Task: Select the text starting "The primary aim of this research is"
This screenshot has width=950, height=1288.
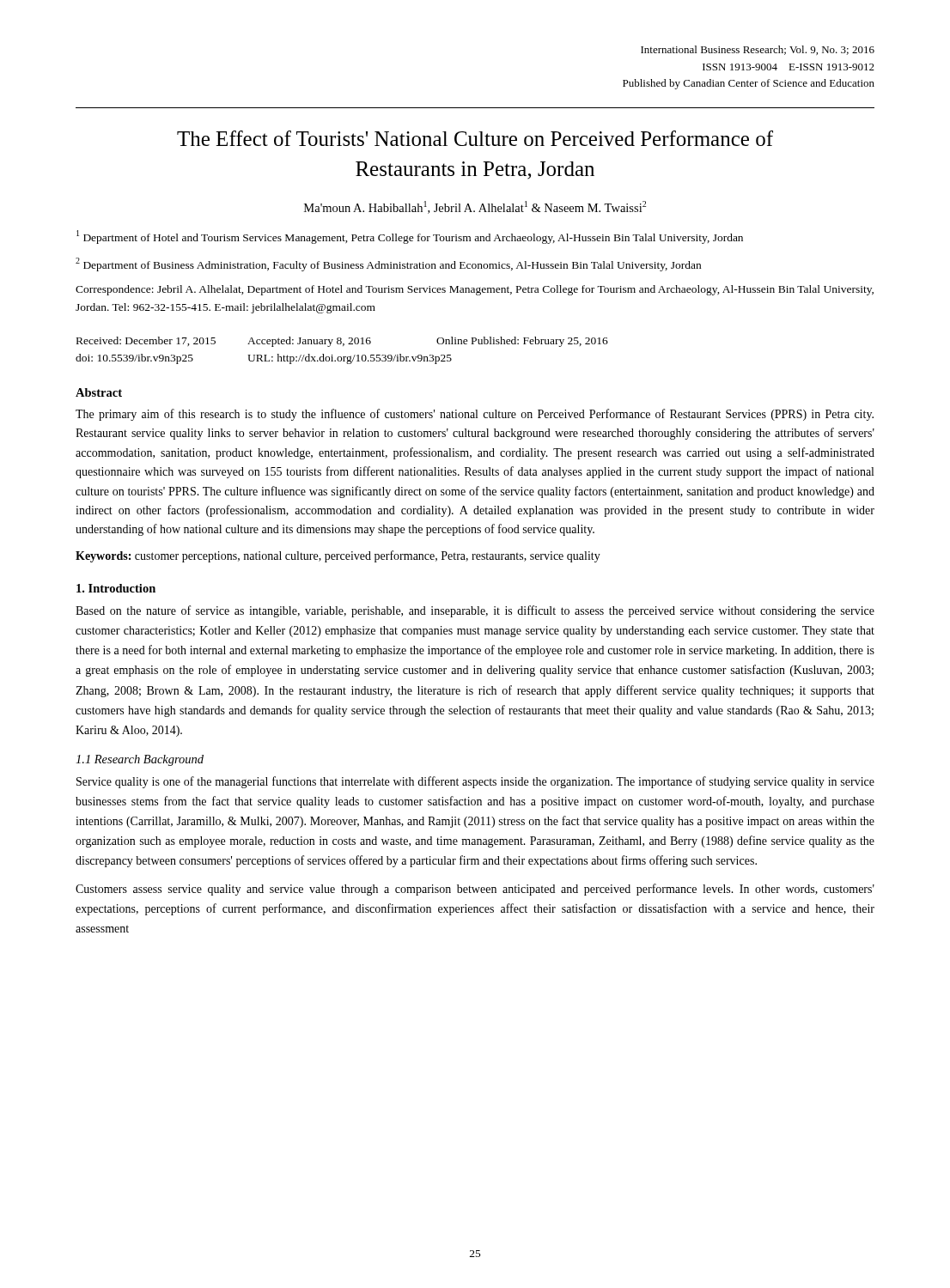Action: click(475, 472)
